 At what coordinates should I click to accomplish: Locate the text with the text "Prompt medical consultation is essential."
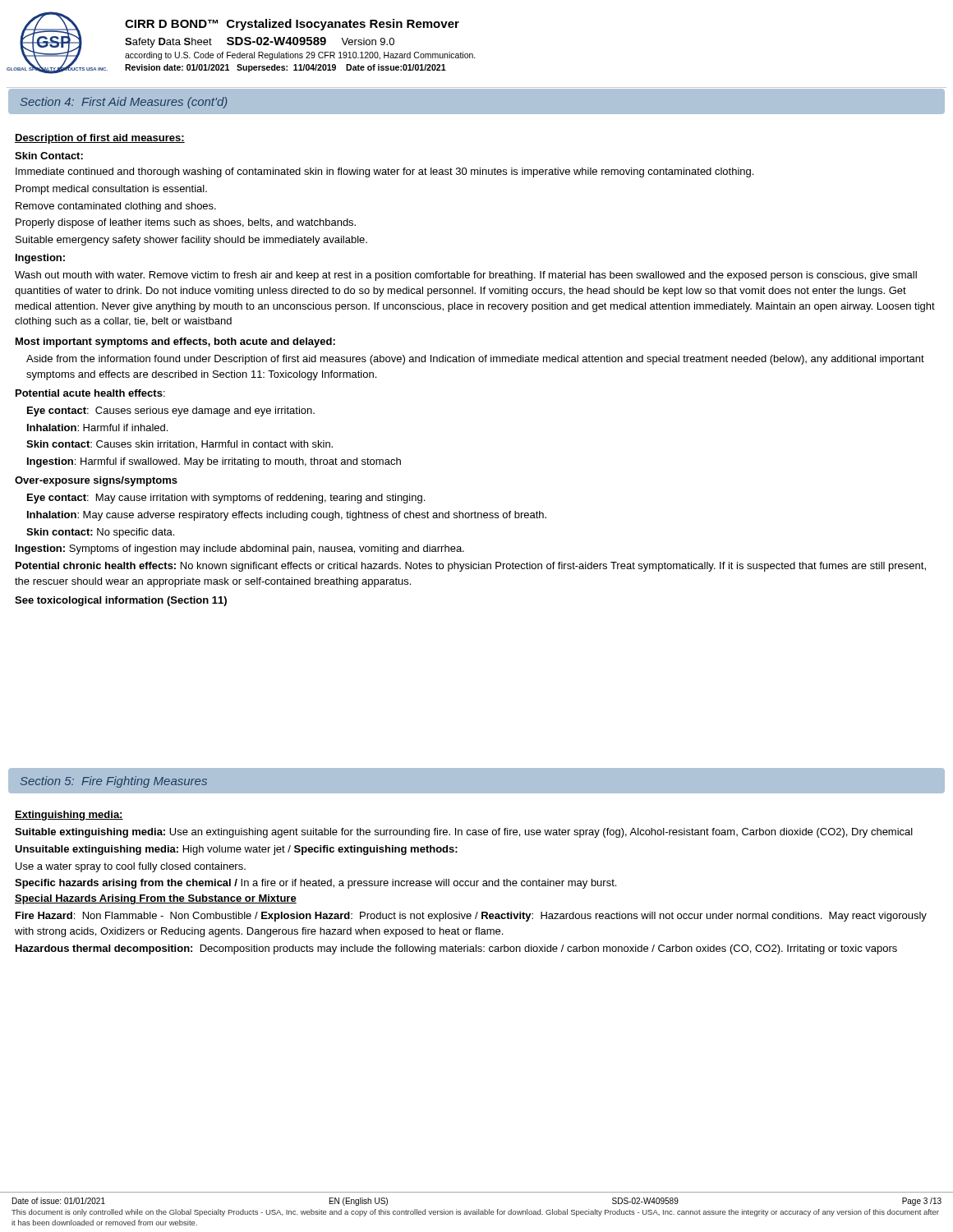point(111,188)
